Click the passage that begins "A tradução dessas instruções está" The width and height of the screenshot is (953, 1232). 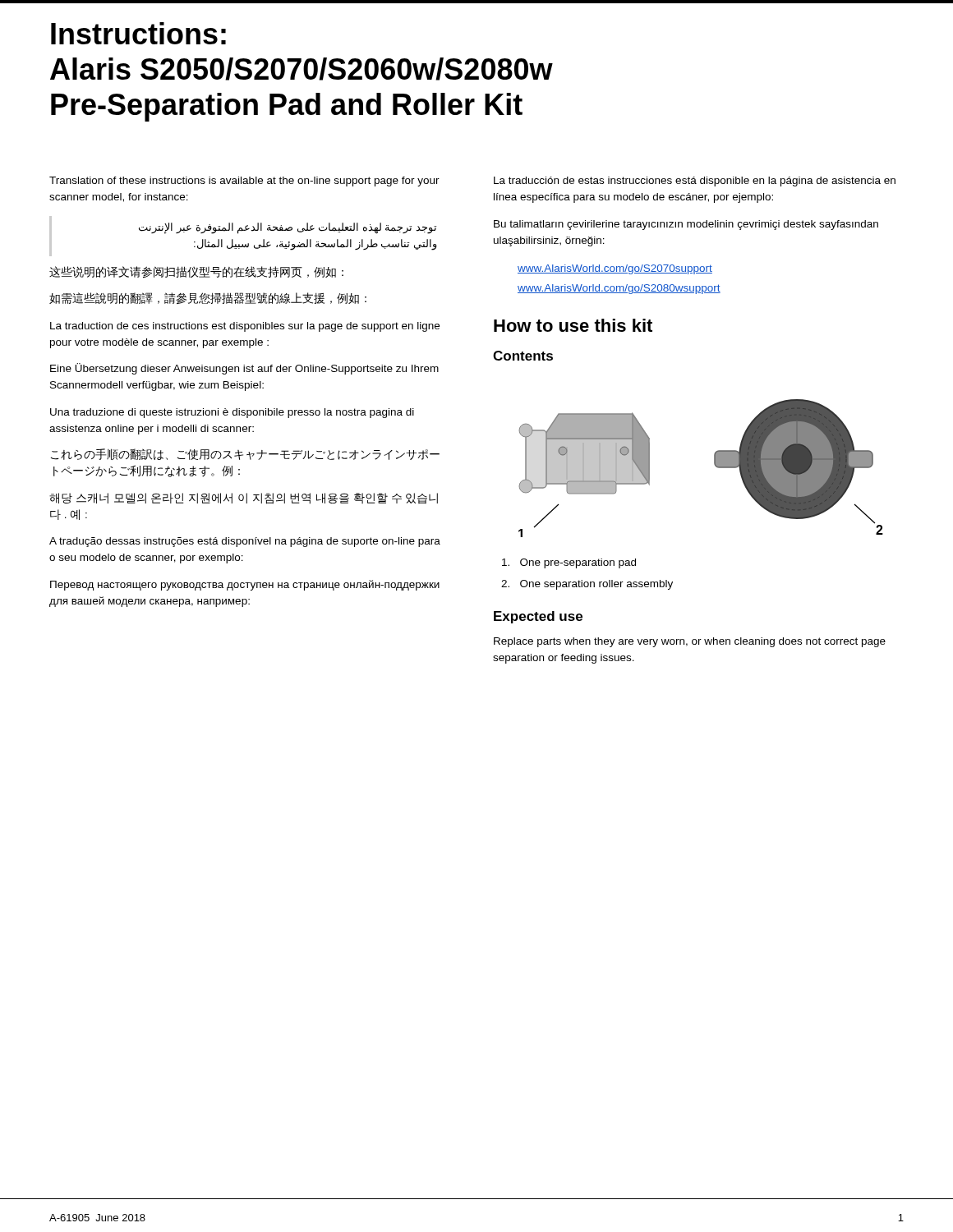[x=245, y=549]
